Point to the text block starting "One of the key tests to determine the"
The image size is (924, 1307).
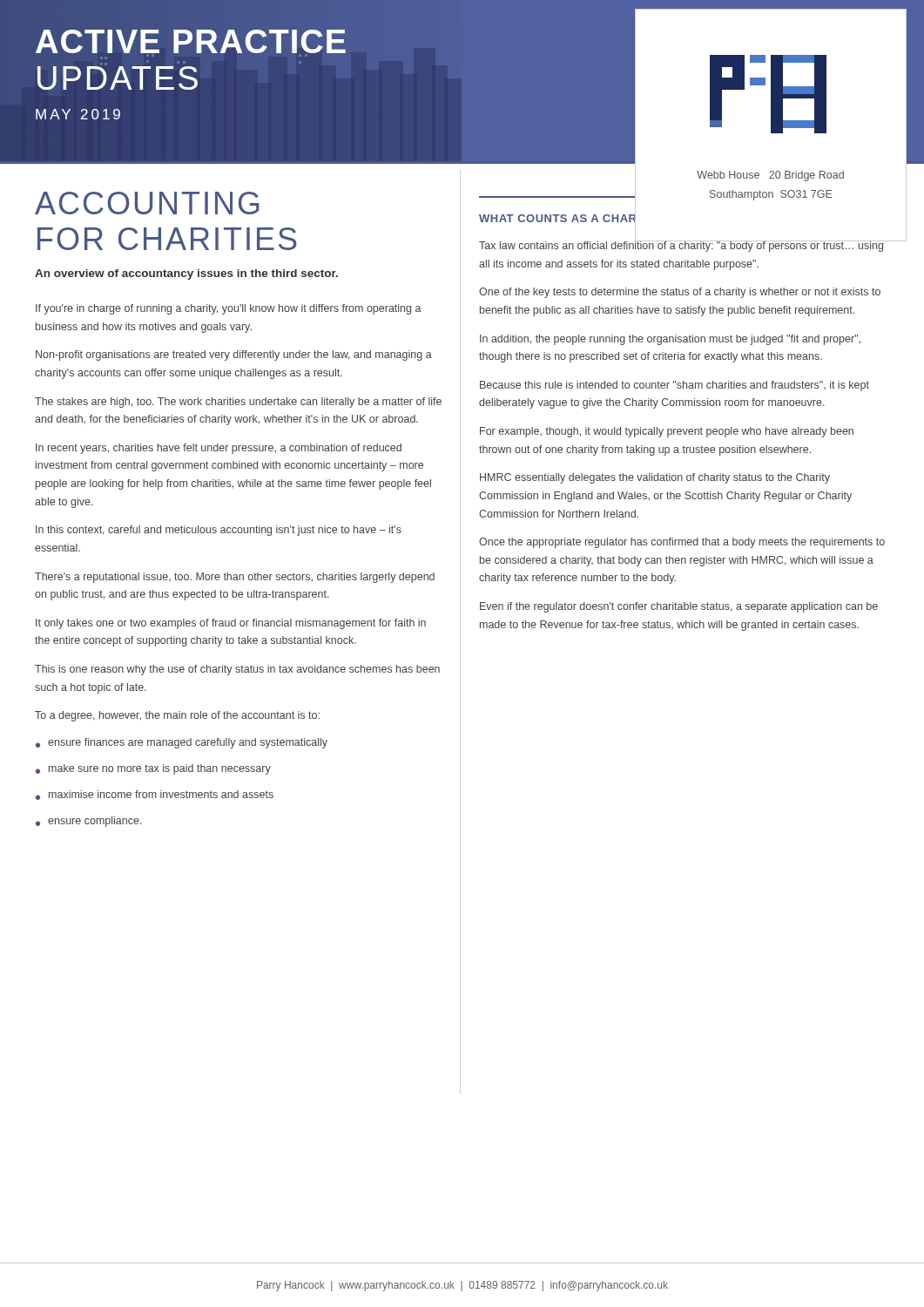(x=680, y=301)
